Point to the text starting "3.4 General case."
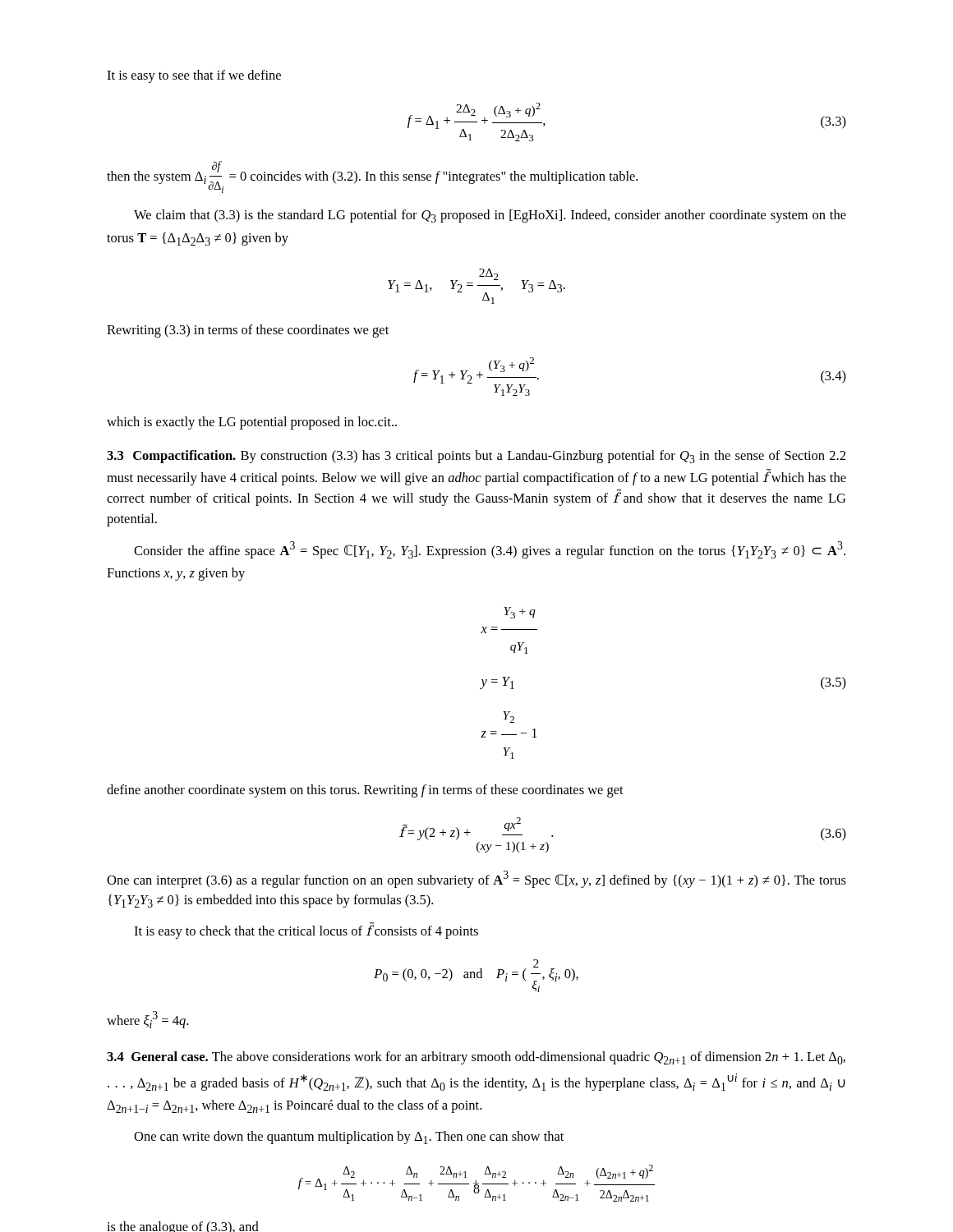Screen dimensions: 1232x953 [476, 1082]
